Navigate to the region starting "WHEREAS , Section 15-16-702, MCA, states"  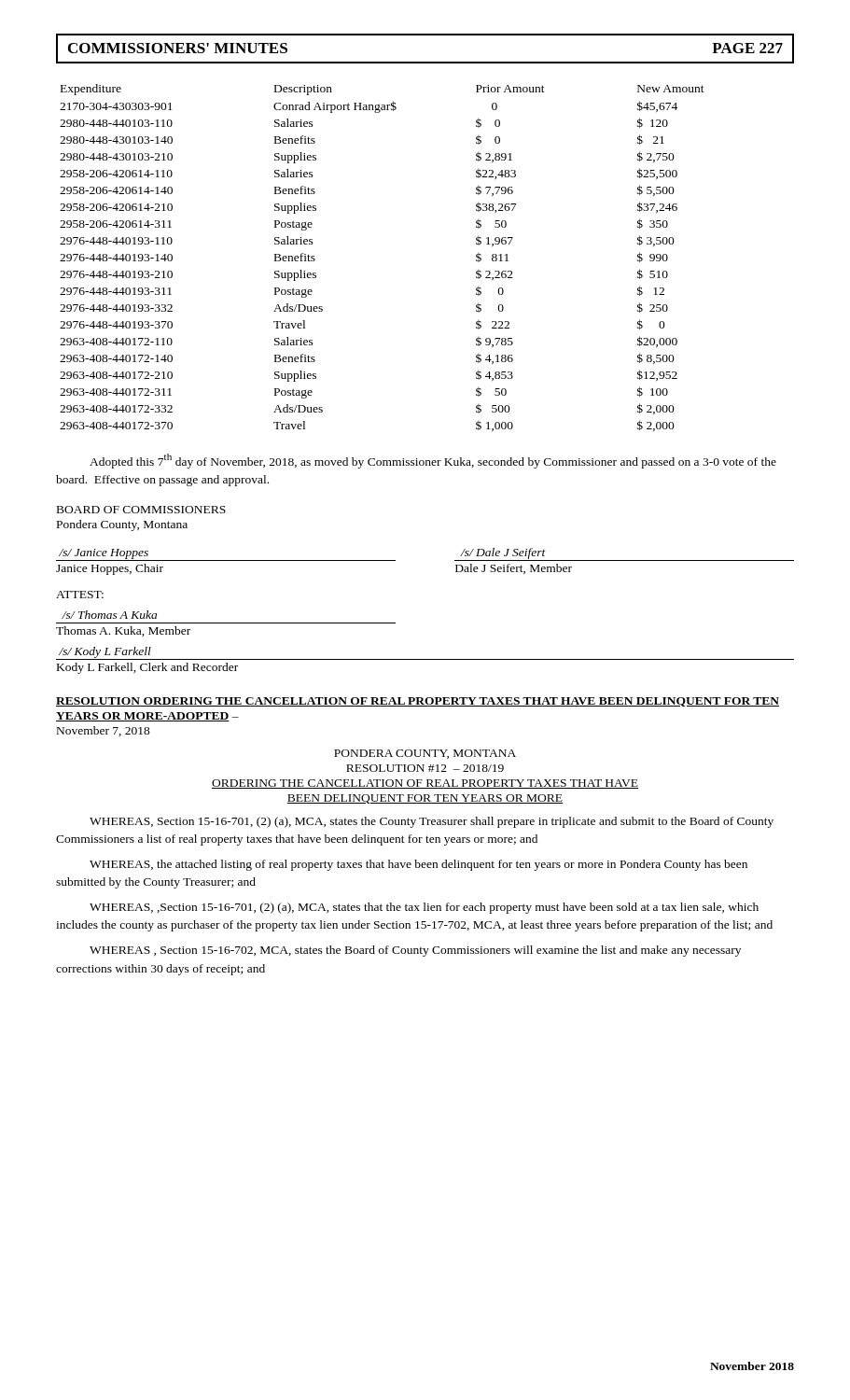[399, 959]
